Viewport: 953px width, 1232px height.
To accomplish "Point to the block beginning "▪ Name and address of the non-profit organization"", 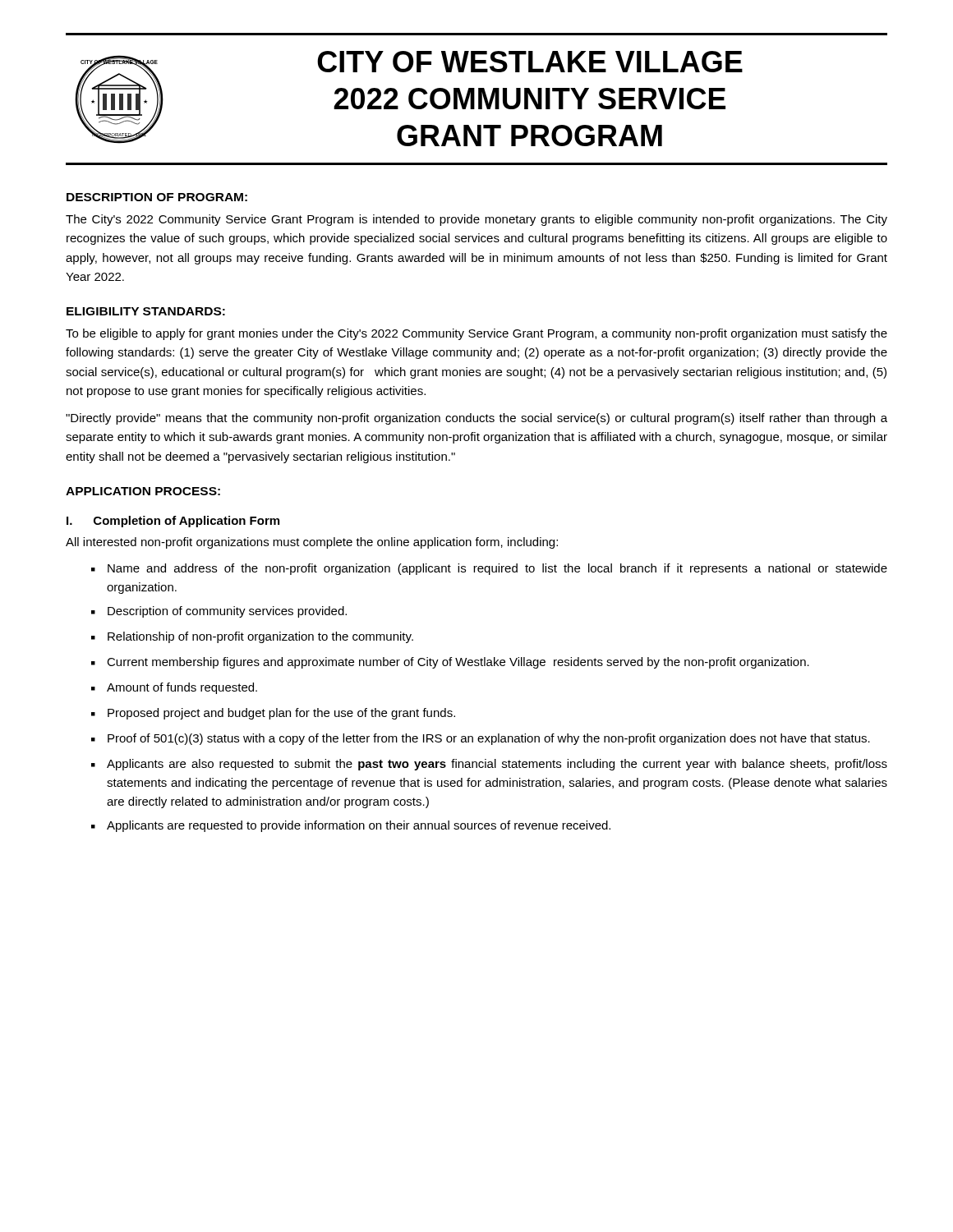I will click(489, 578).
